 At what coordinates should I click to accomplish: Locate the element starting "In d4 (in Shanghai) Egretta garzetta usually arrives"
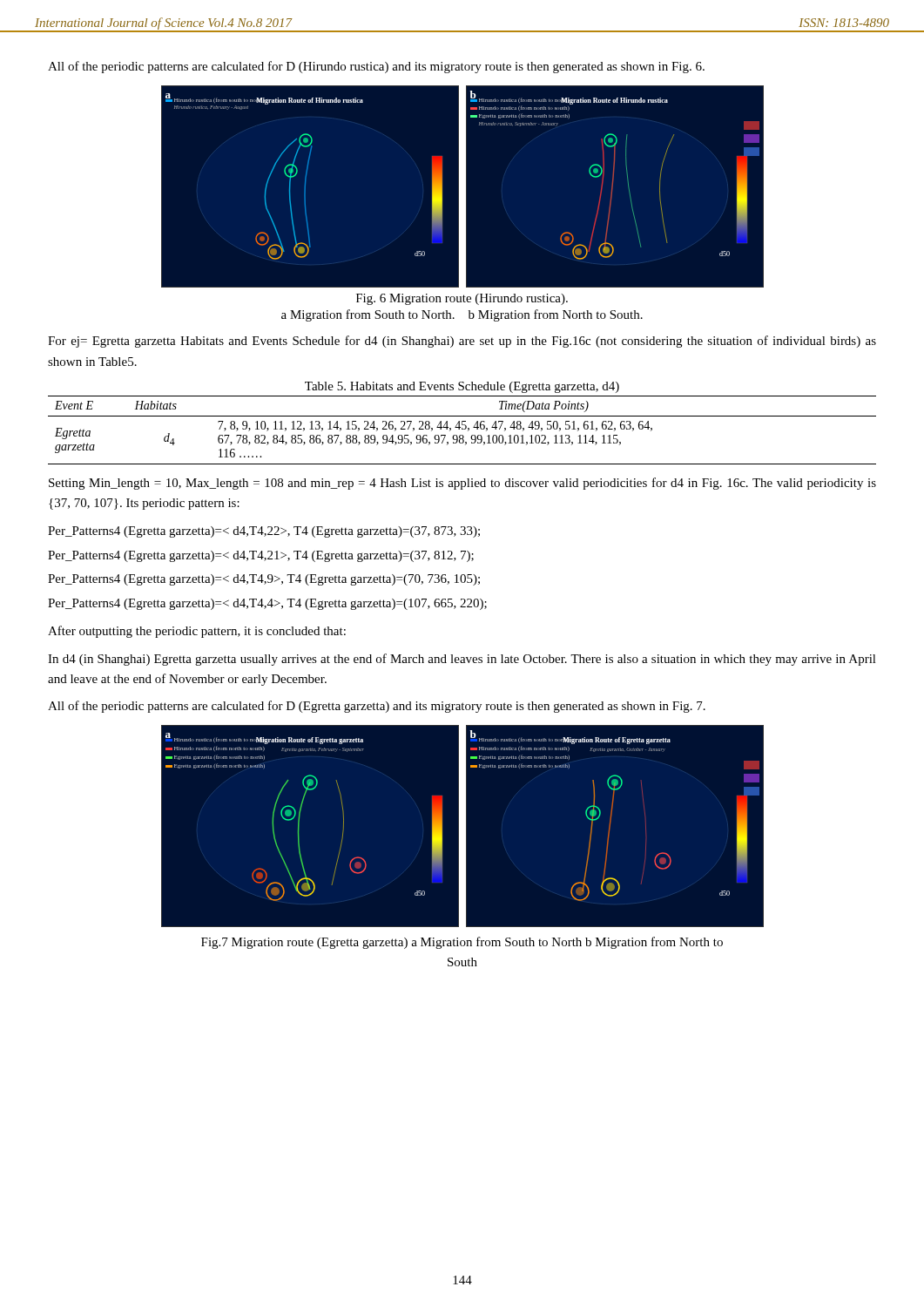(x=462, y=668)
